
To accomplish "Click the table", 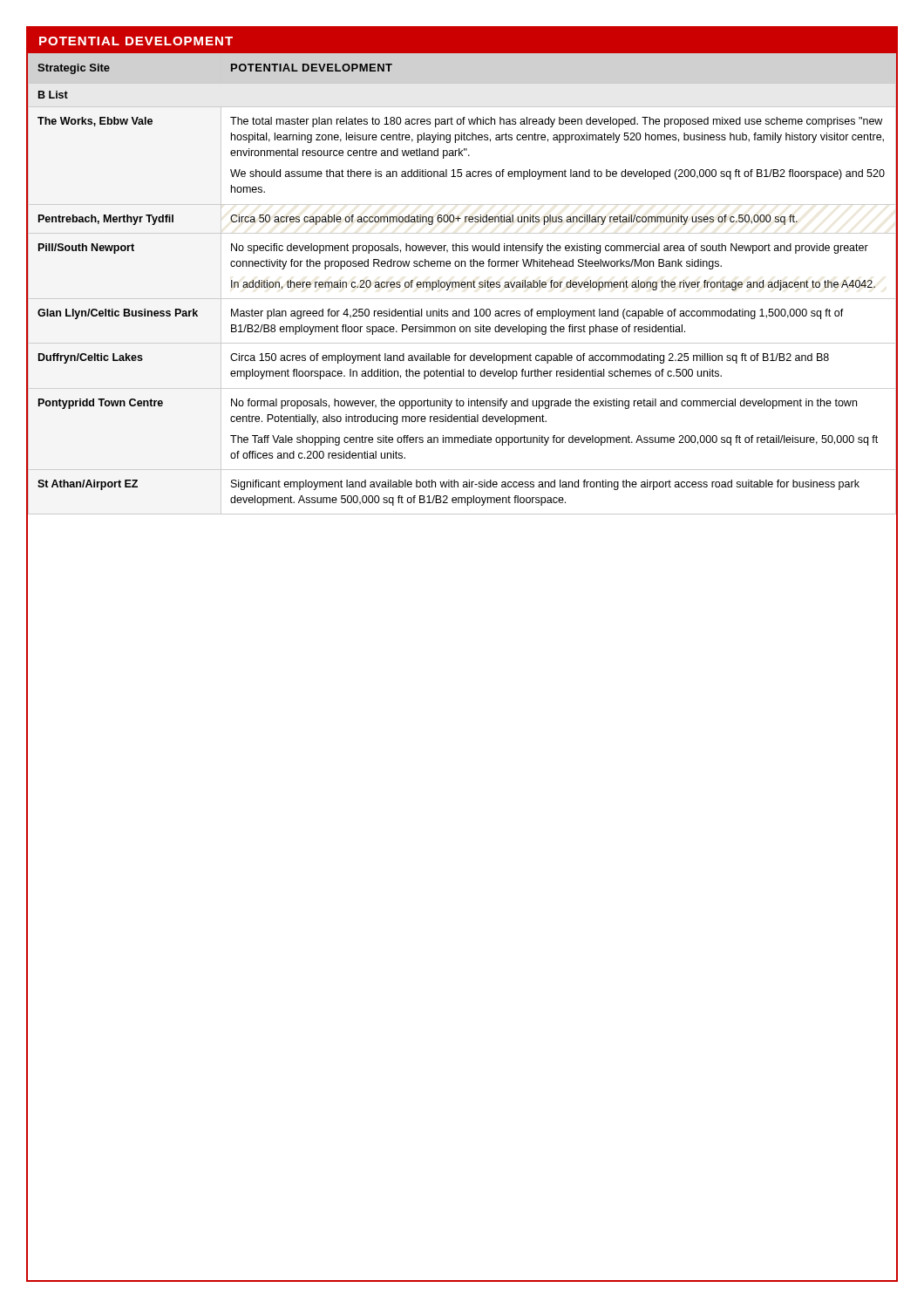I will tap(462, 155).
